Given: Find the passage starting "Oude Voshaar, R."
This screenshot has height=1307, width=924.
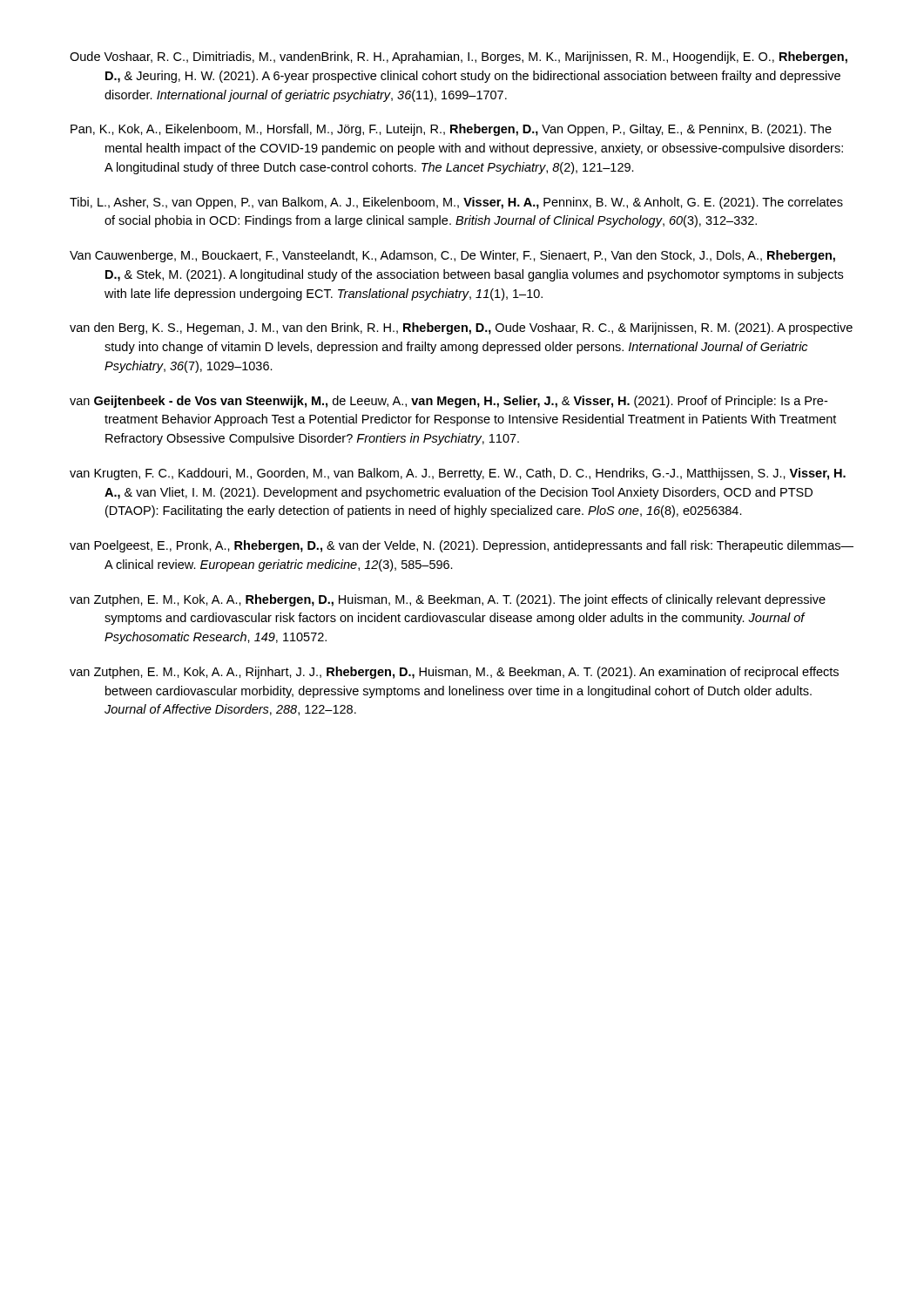Looking at the screenshot, I should (x=459, y=76).
